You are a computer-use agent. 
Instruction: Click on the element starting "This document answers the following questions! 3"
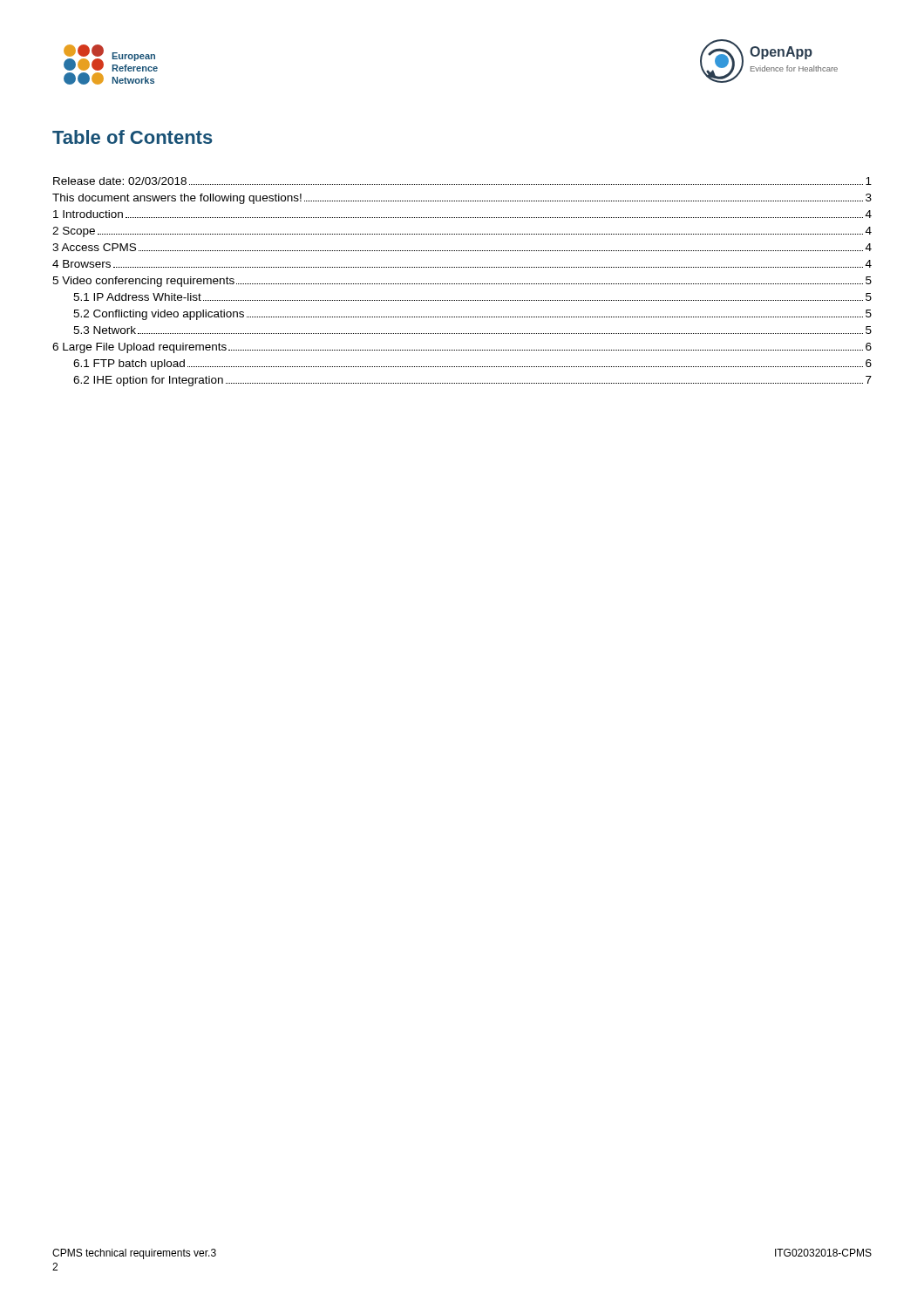[x=462, y=198]
